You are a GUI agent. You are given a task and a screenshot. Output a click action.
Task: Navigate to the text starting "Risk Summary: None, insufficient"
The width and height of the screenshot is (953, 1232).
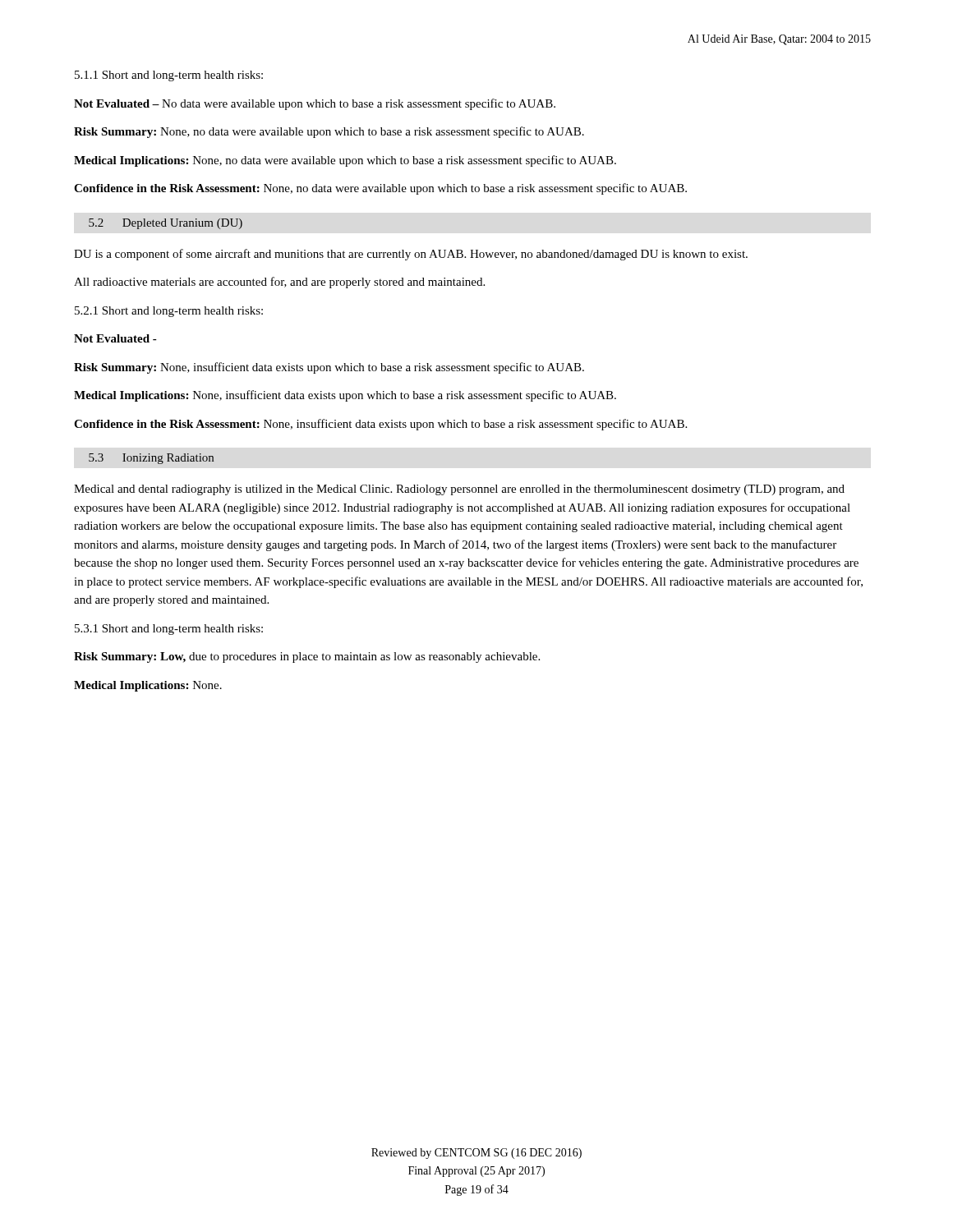click(x=329, y=367)
